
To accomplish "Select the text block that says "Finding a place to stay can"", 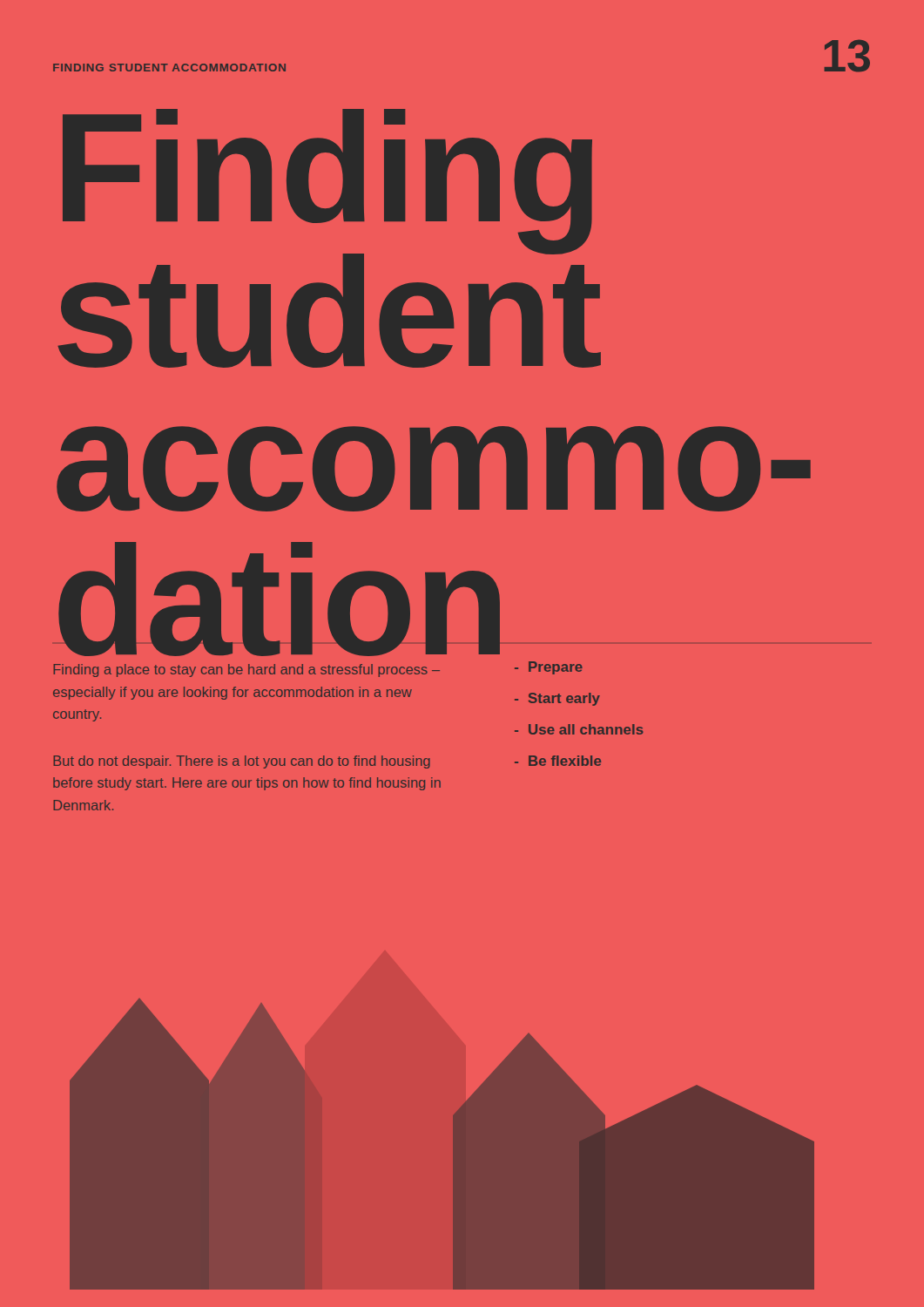I will [246, 691].
